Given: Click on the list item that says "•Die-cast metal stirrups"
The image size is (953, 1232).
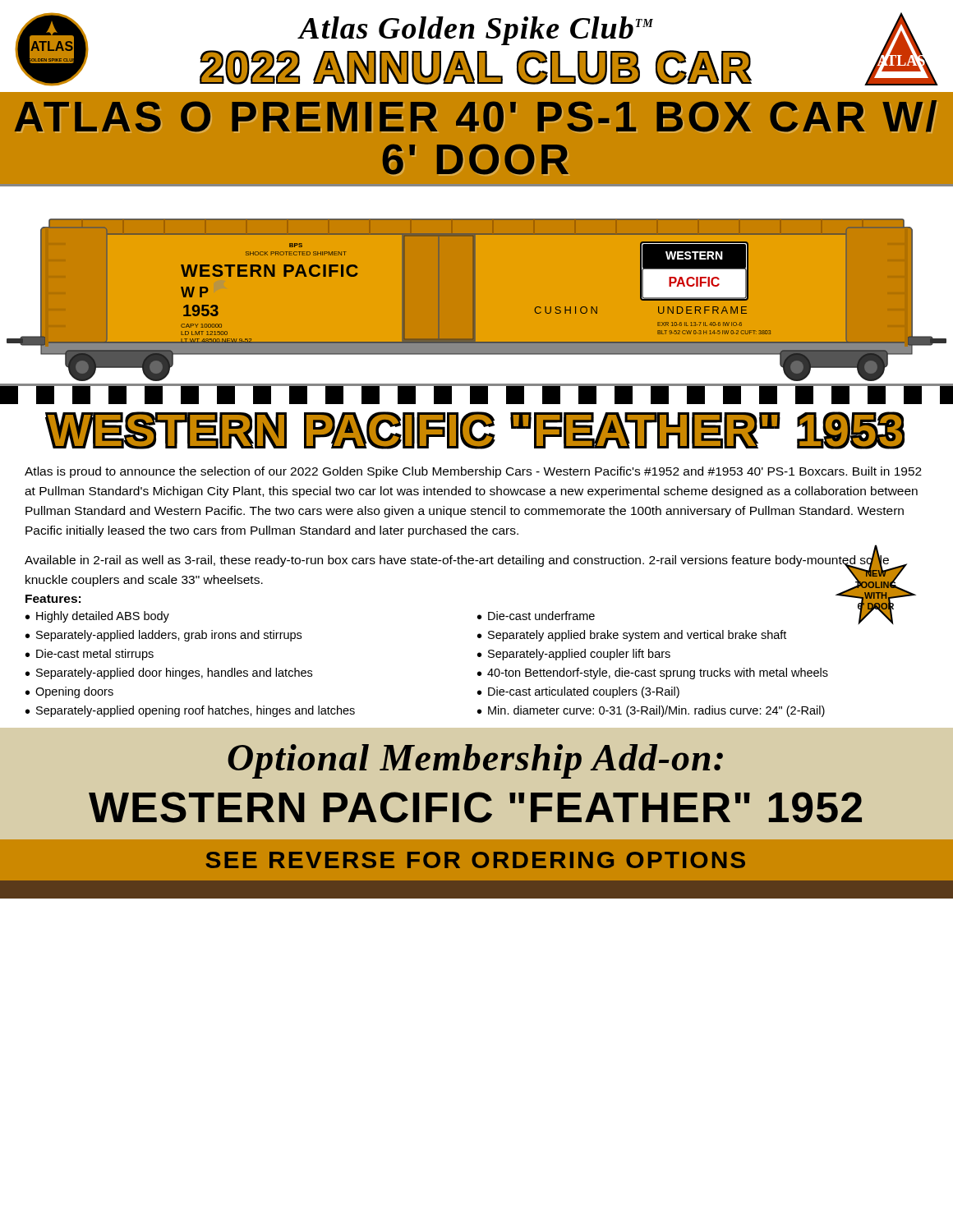Looking at the screenshot, I should point(89,655).
